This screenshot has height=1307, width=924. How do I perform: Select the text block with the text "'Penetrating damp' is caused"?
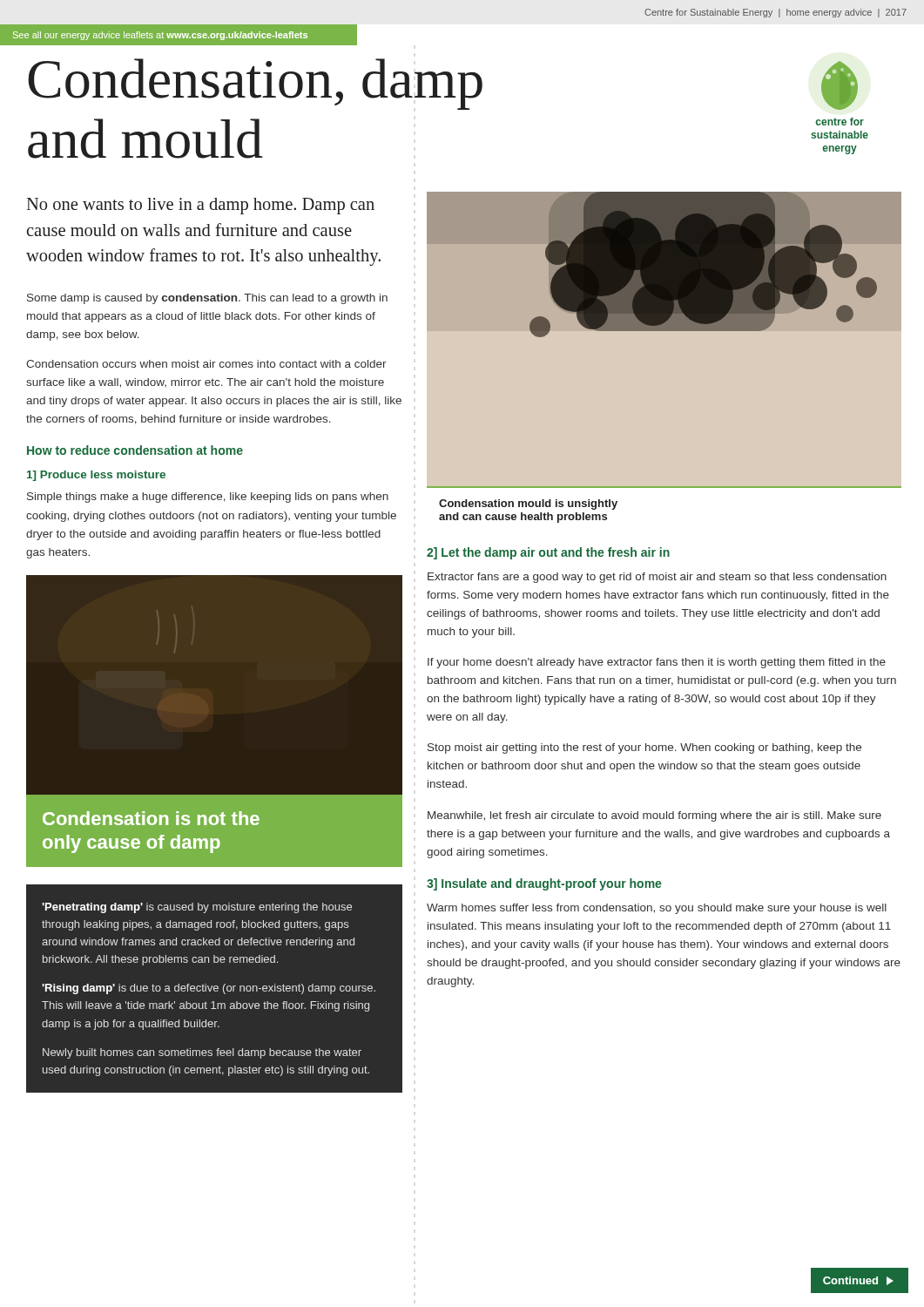pos(198,933)
